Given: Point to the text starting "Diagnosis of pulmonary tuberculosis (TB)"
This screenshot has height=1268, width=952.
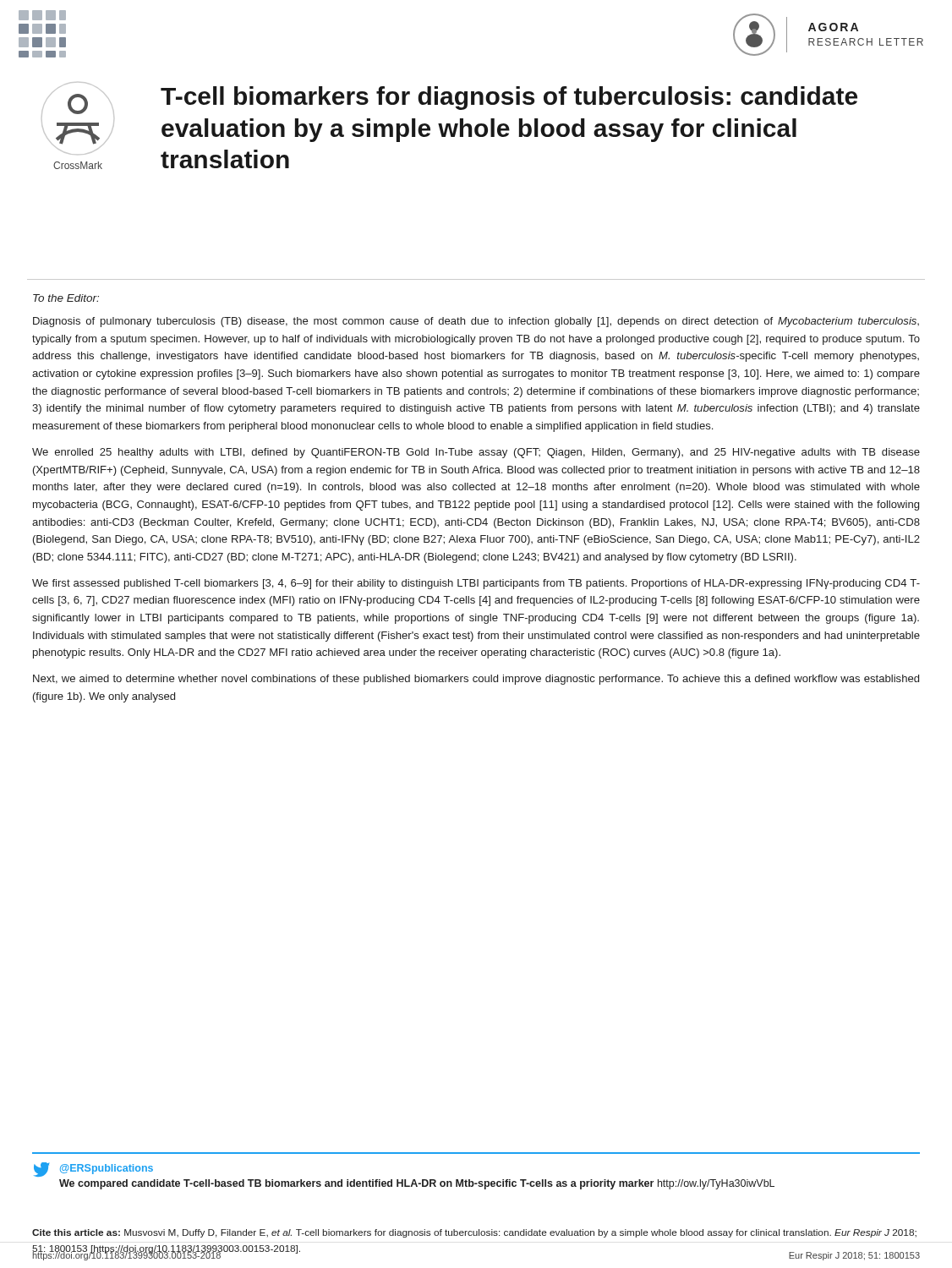Looking at the screenshot, I should (476, 373).
